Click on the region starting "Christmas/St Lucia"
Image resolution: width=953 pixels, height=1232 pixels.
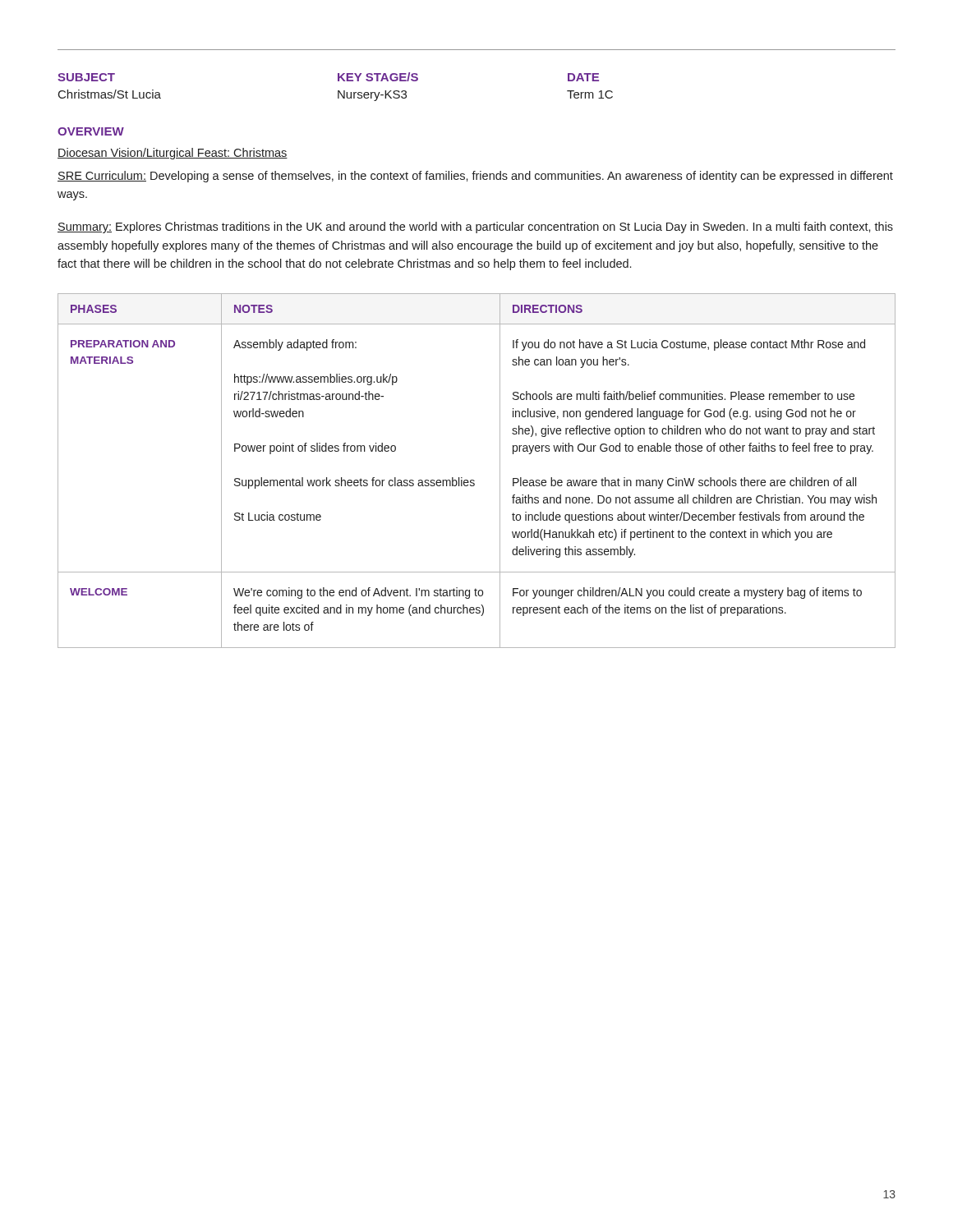pyautogui.click(x=109, y=94)
